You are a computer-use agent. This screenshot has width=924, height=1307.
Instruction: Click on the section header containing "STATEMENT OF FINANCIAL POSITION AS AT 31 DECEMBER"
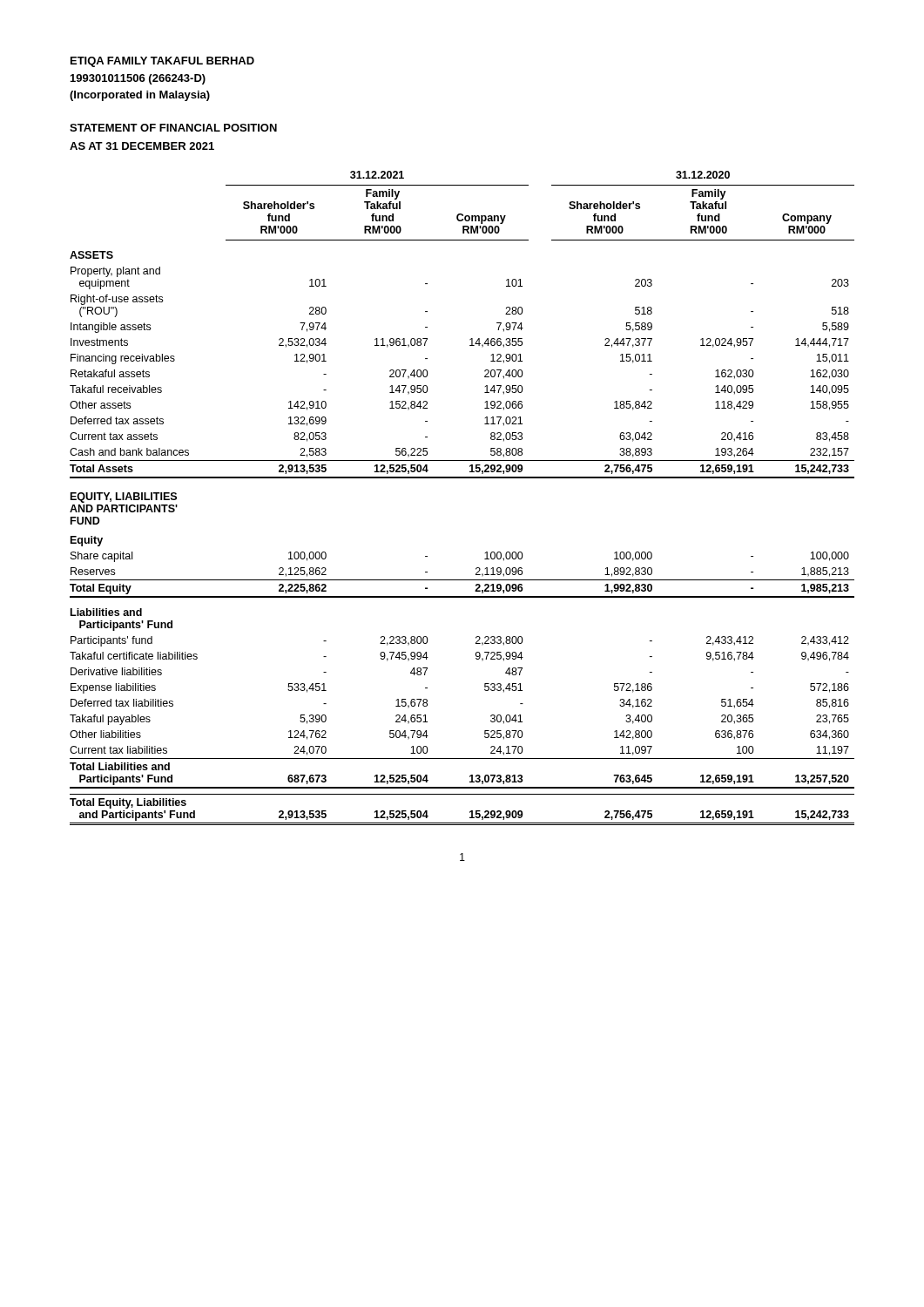[173, 128]
